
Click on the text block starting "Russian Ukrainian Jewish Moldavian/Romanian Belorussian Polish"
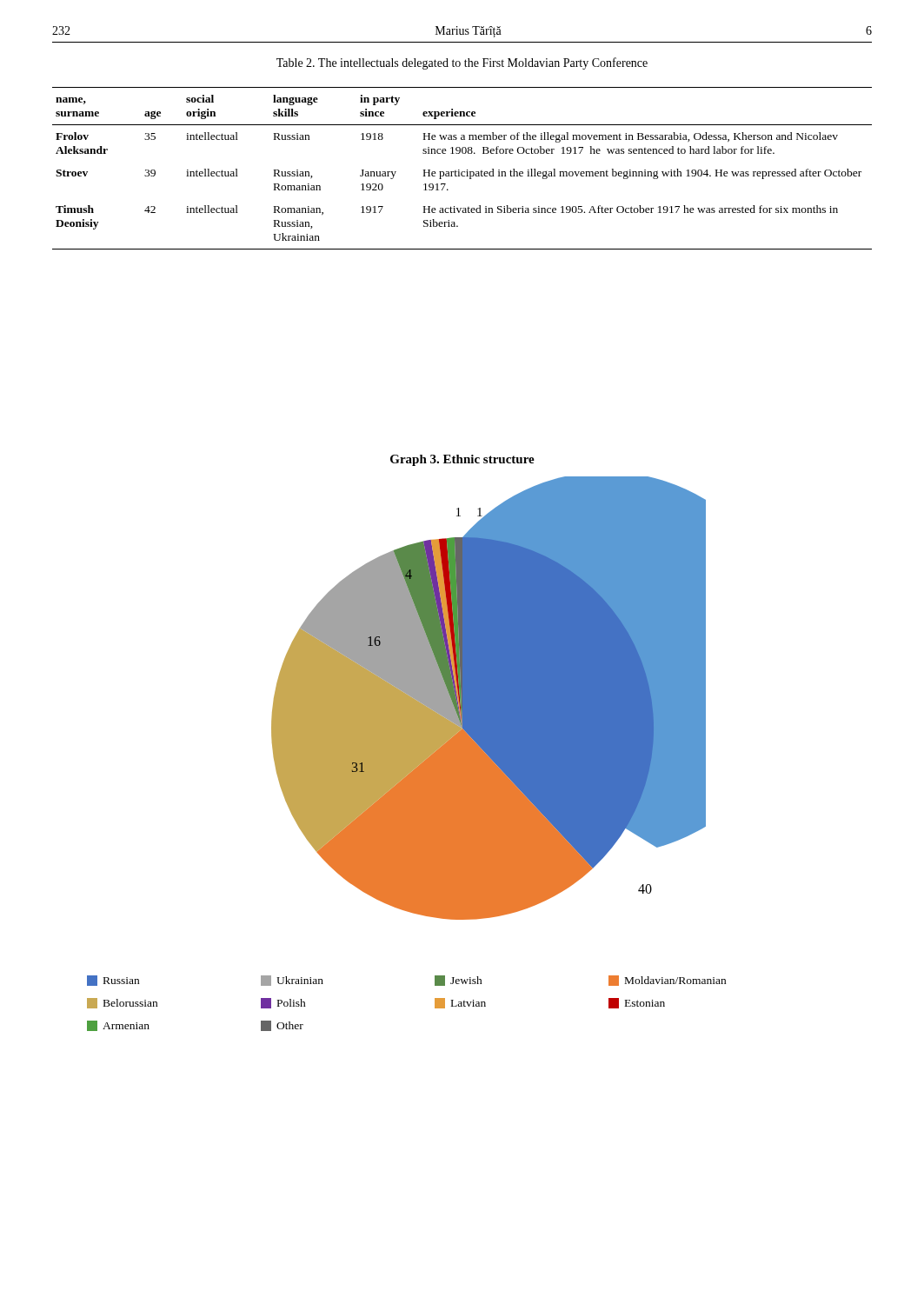click(x=479, y=1003)
